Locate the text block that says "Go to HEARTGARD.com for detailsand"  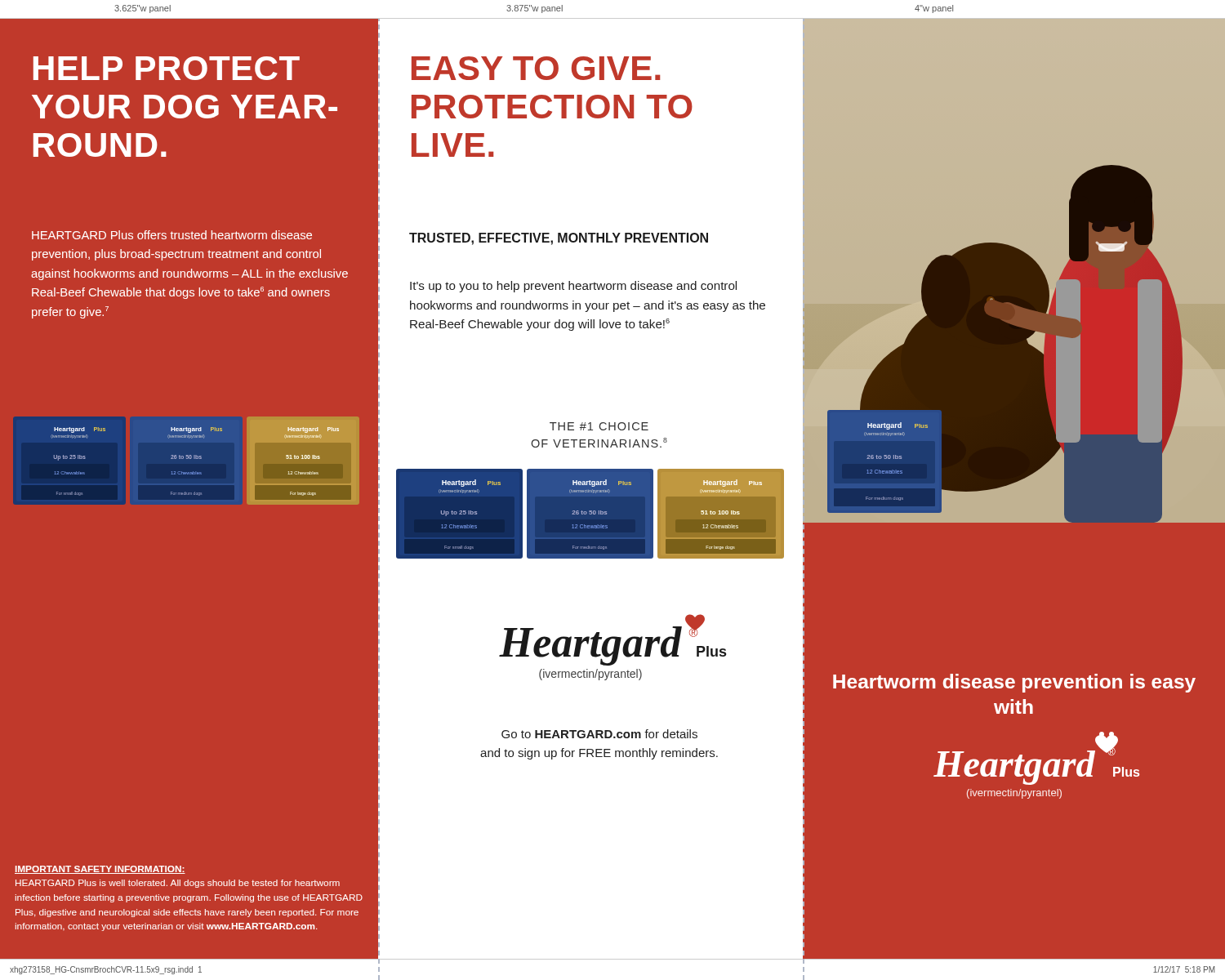tap(599, 743)
